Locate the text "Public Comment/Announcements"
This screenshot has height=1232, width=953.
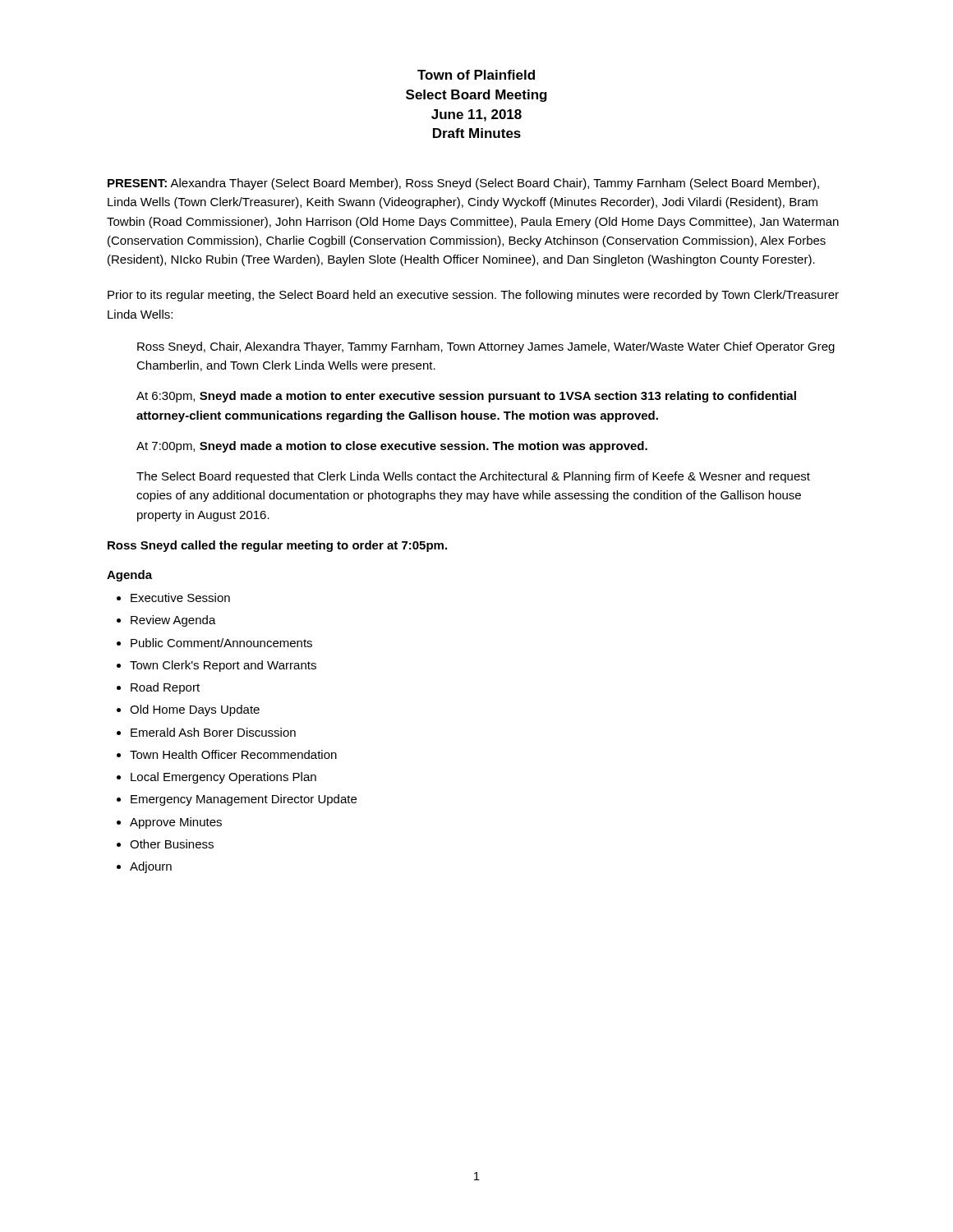point(221,642)
